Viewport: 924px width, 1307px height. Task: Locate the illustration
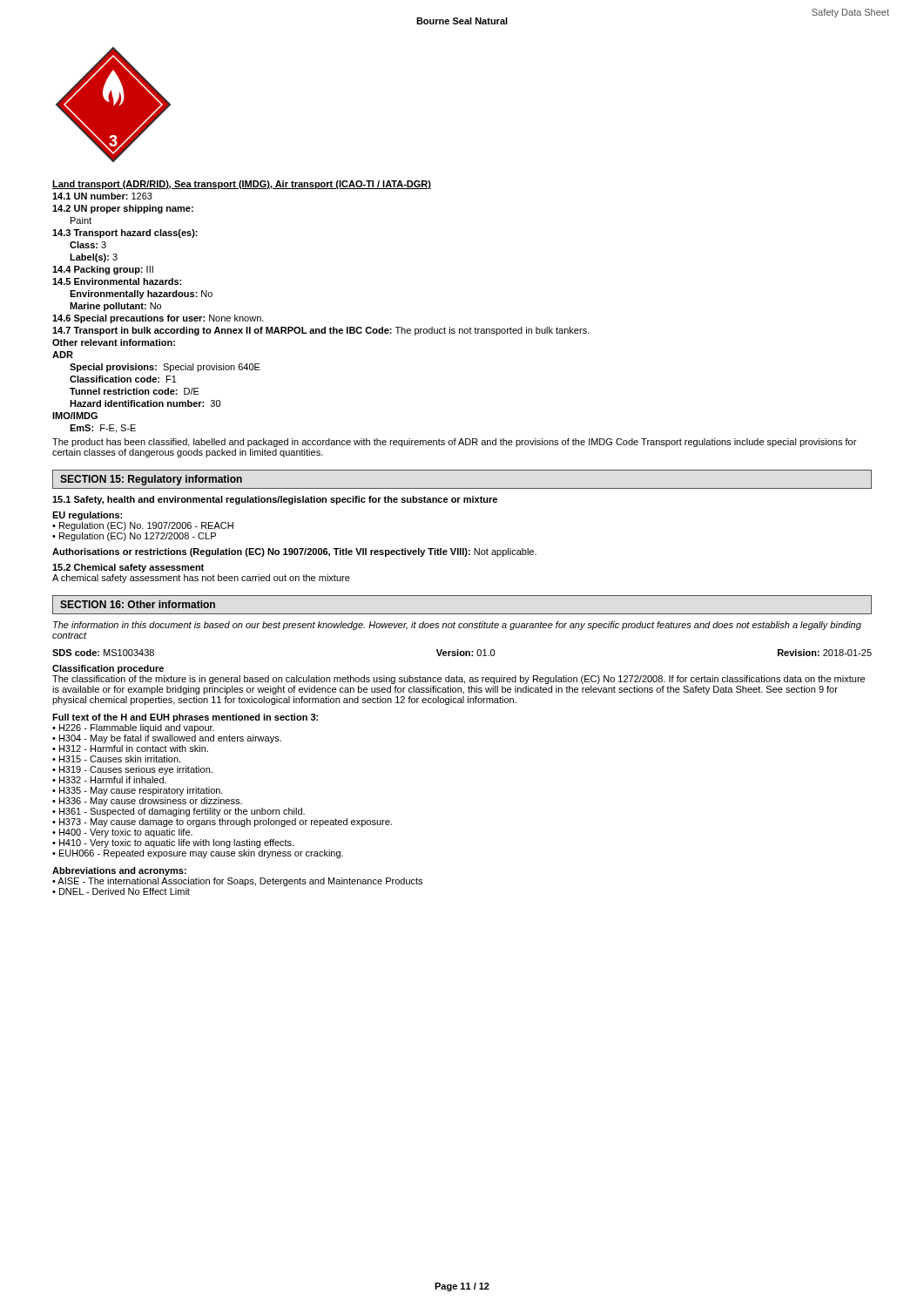(113, 108)
